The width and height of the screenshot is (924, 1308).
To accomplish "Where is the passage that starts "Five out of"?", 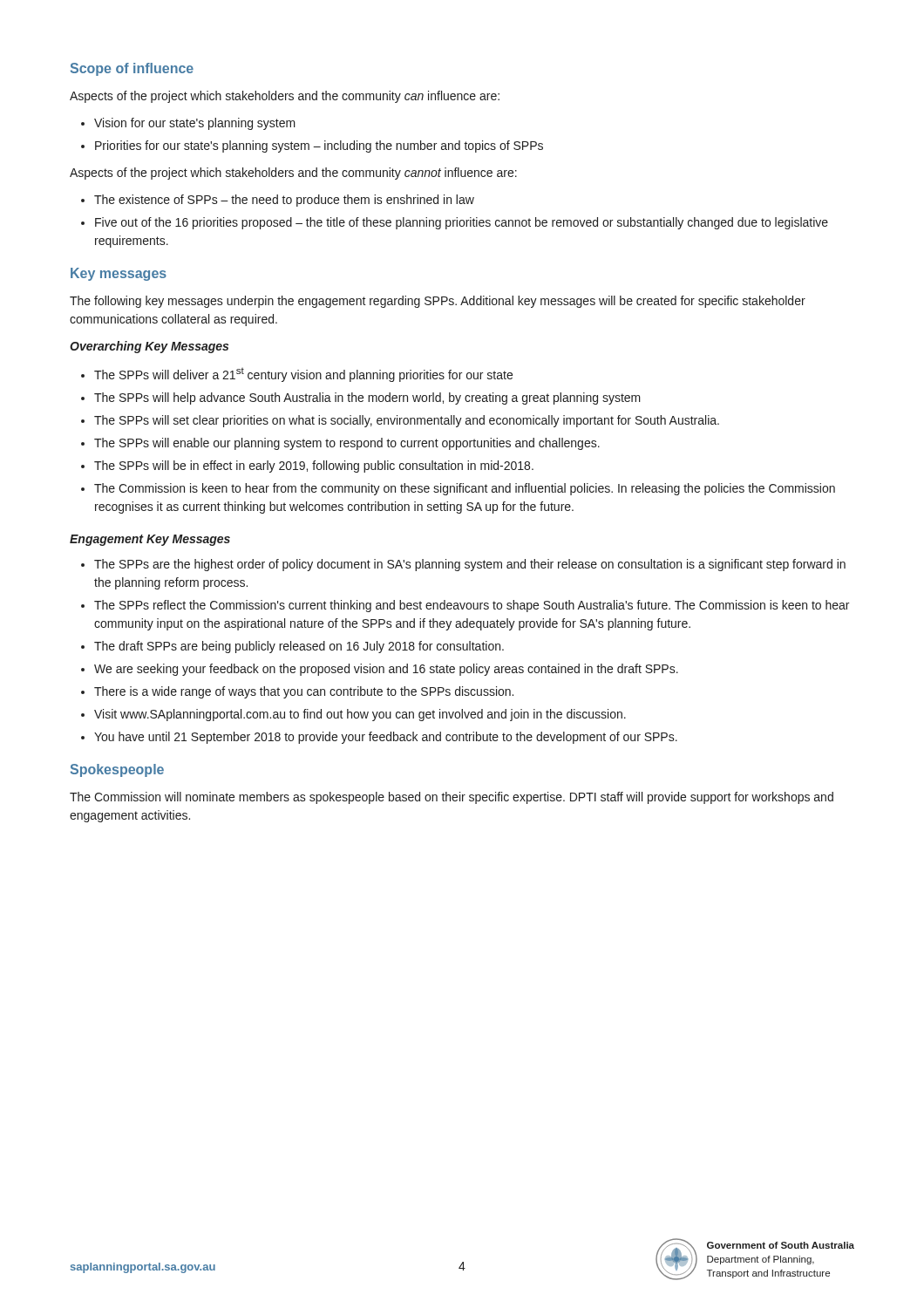I will point(462,232).
